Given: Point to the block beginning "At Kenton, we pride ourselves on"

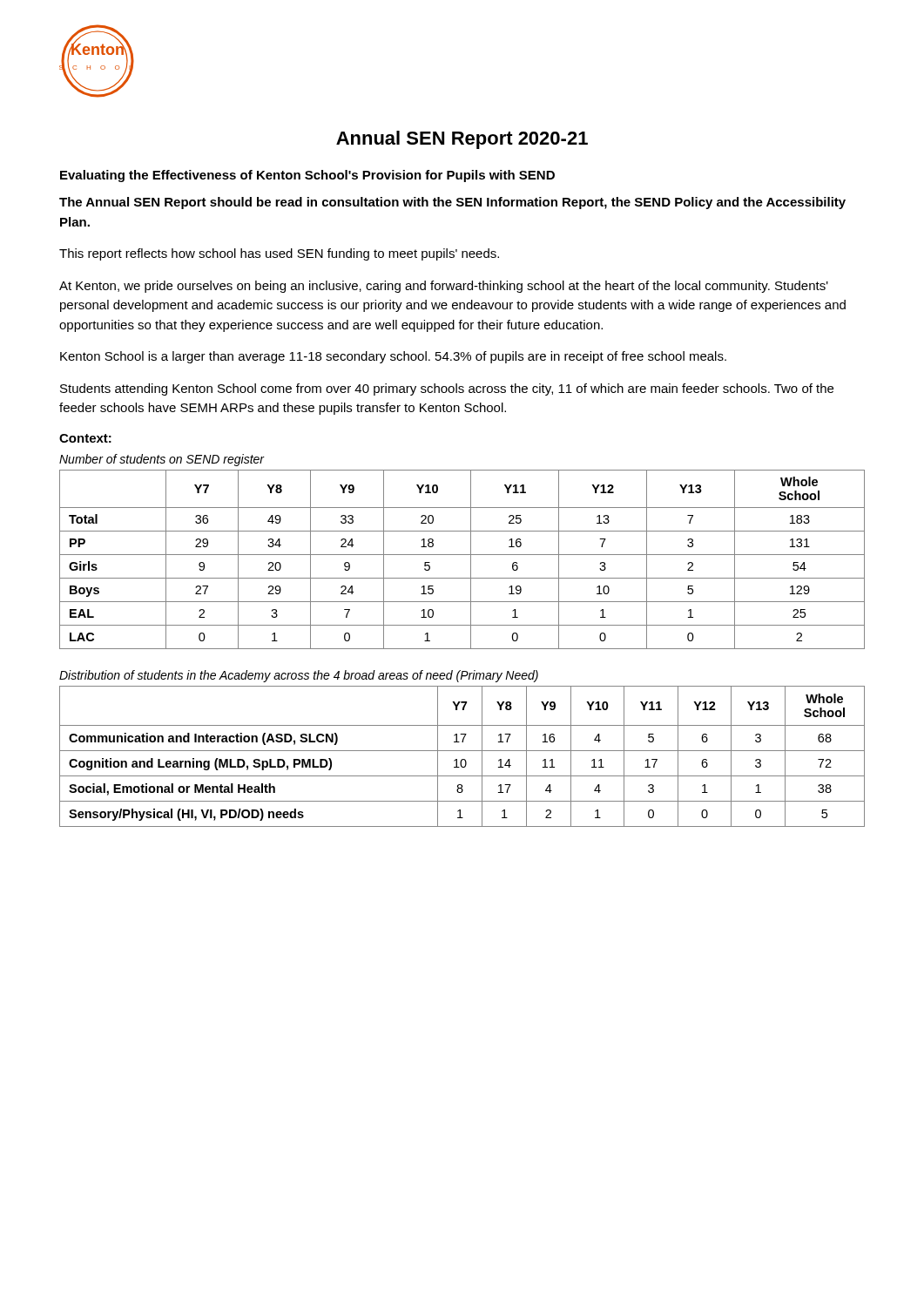Looking at the screenshot, I should point(453,305).
